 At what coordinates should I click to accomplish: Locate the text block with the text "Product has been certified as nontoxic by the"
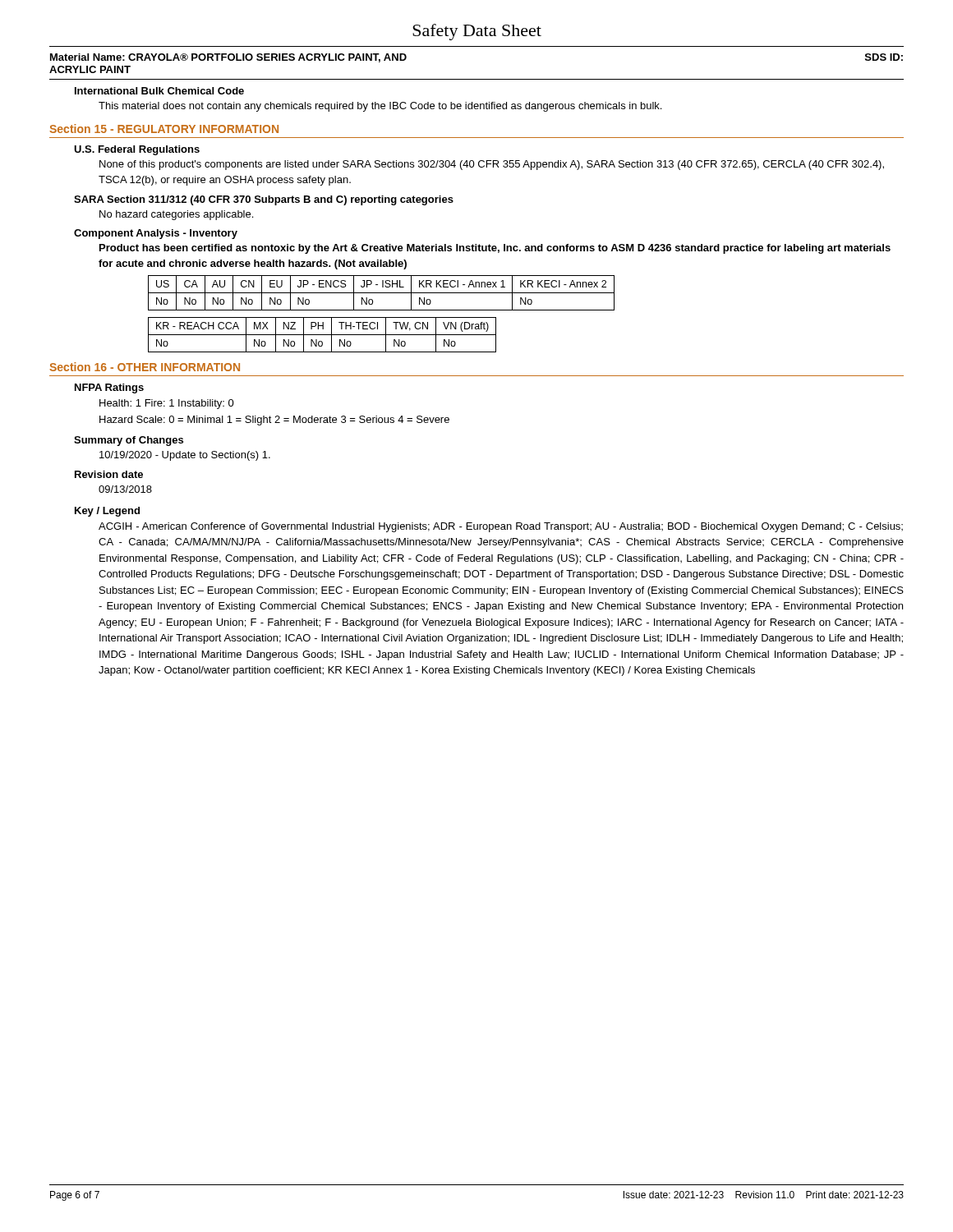(495, 256)
